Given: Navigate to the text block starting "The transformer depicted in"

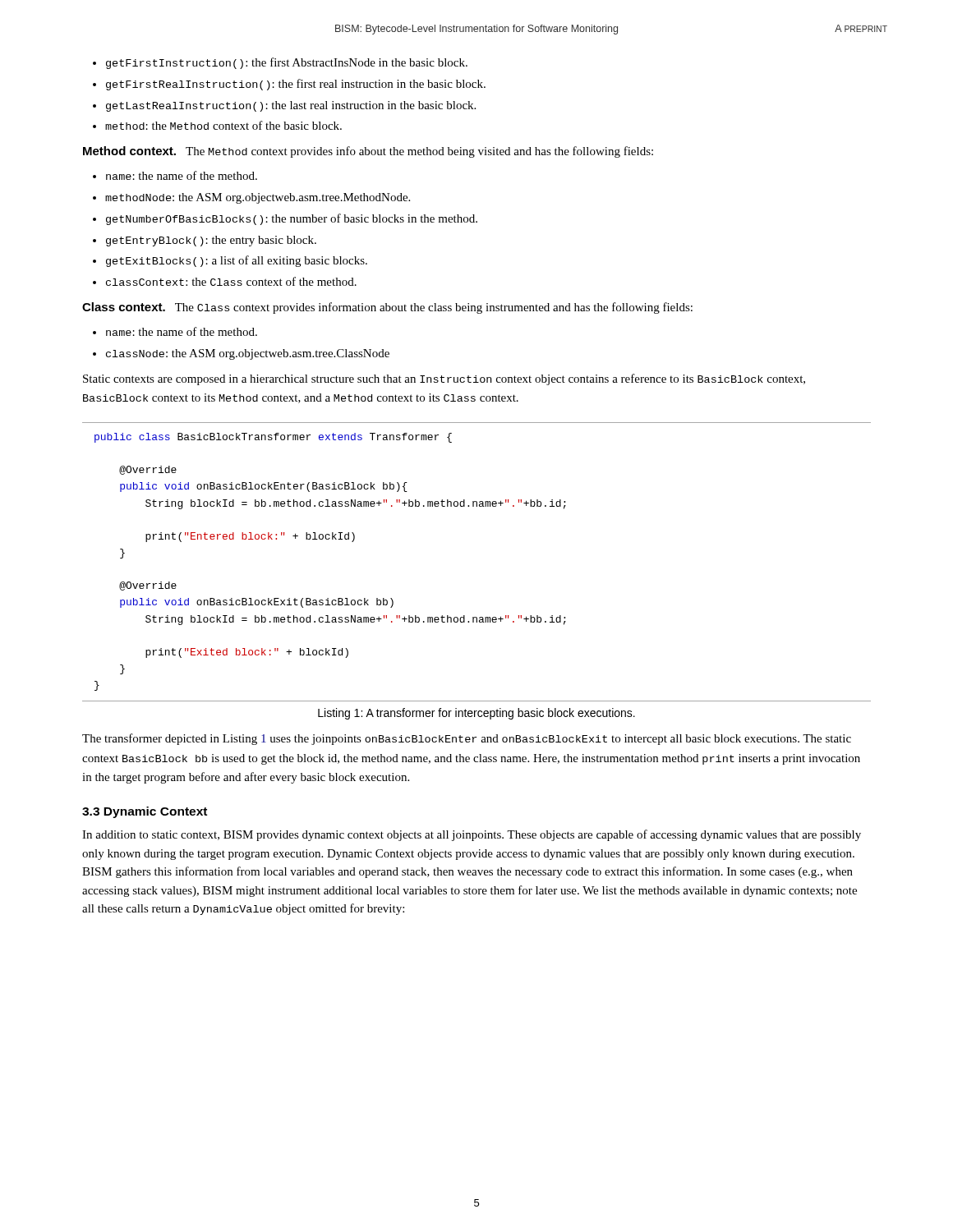Looking at the screenshot, I should (471, 758).
